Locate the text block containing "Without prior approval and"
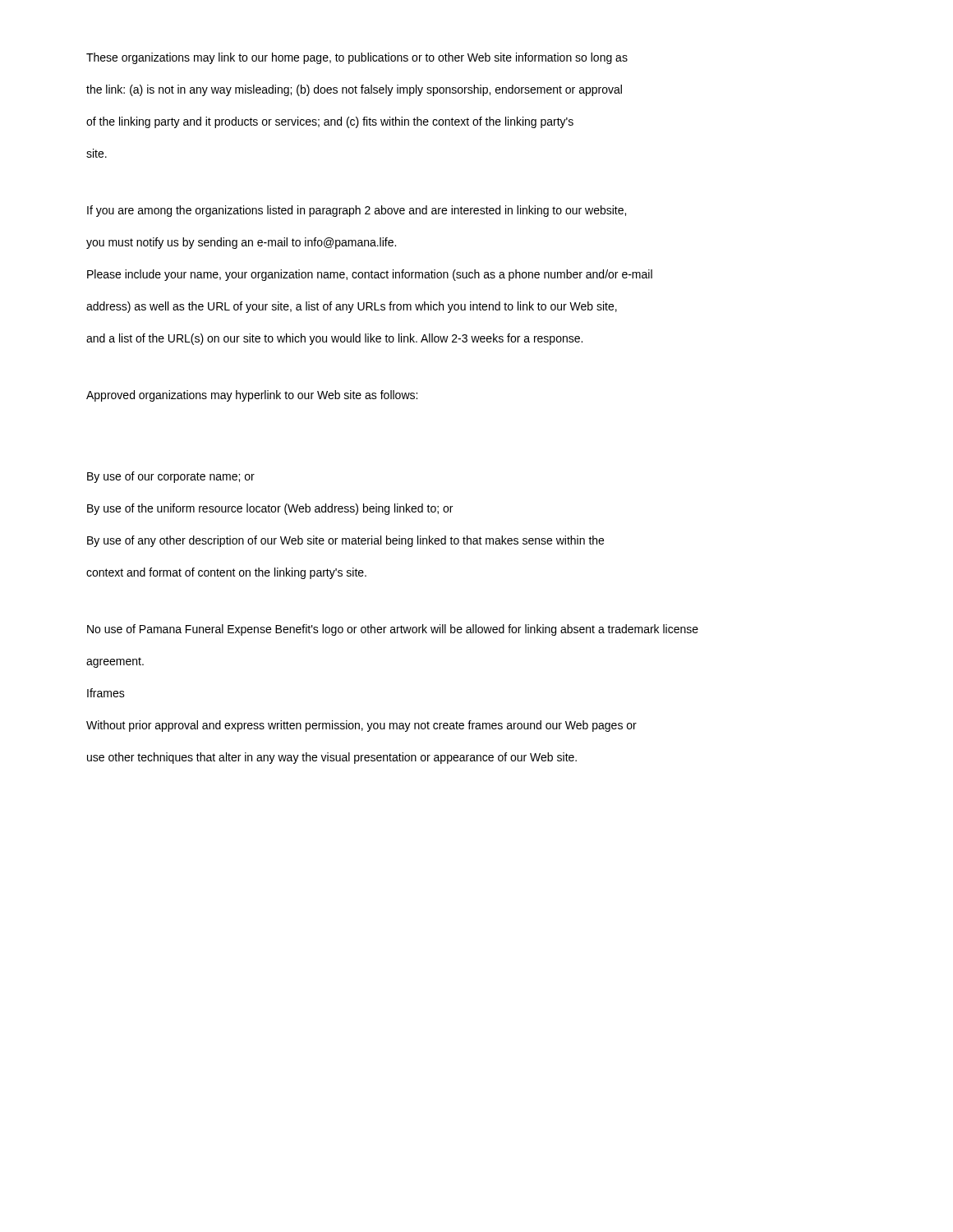This screenshot has width=953, height=1232. 361,725
